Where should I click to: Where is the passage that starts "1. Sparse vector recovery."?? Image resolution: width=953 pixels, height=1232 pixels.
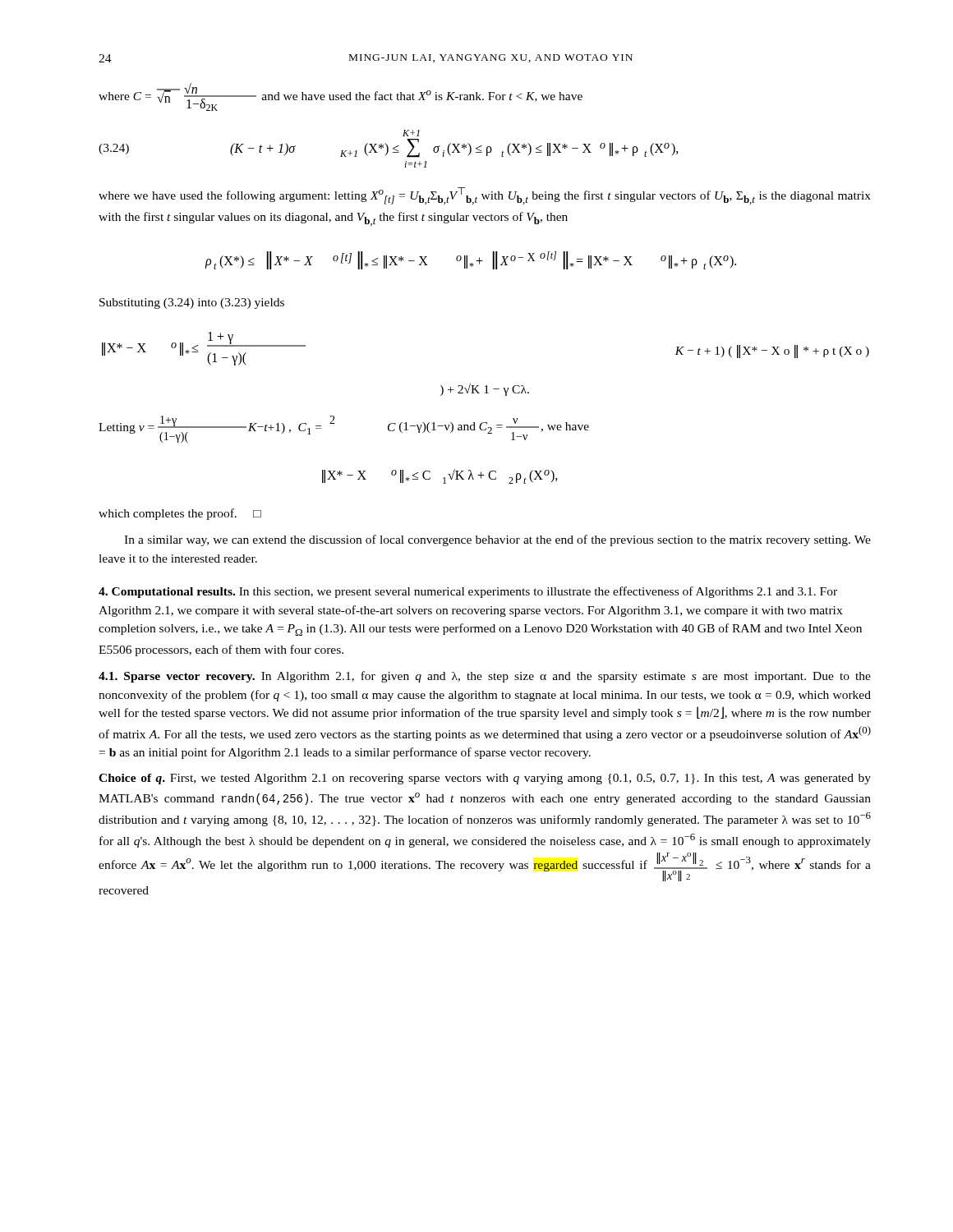click(x=485, y=714)
